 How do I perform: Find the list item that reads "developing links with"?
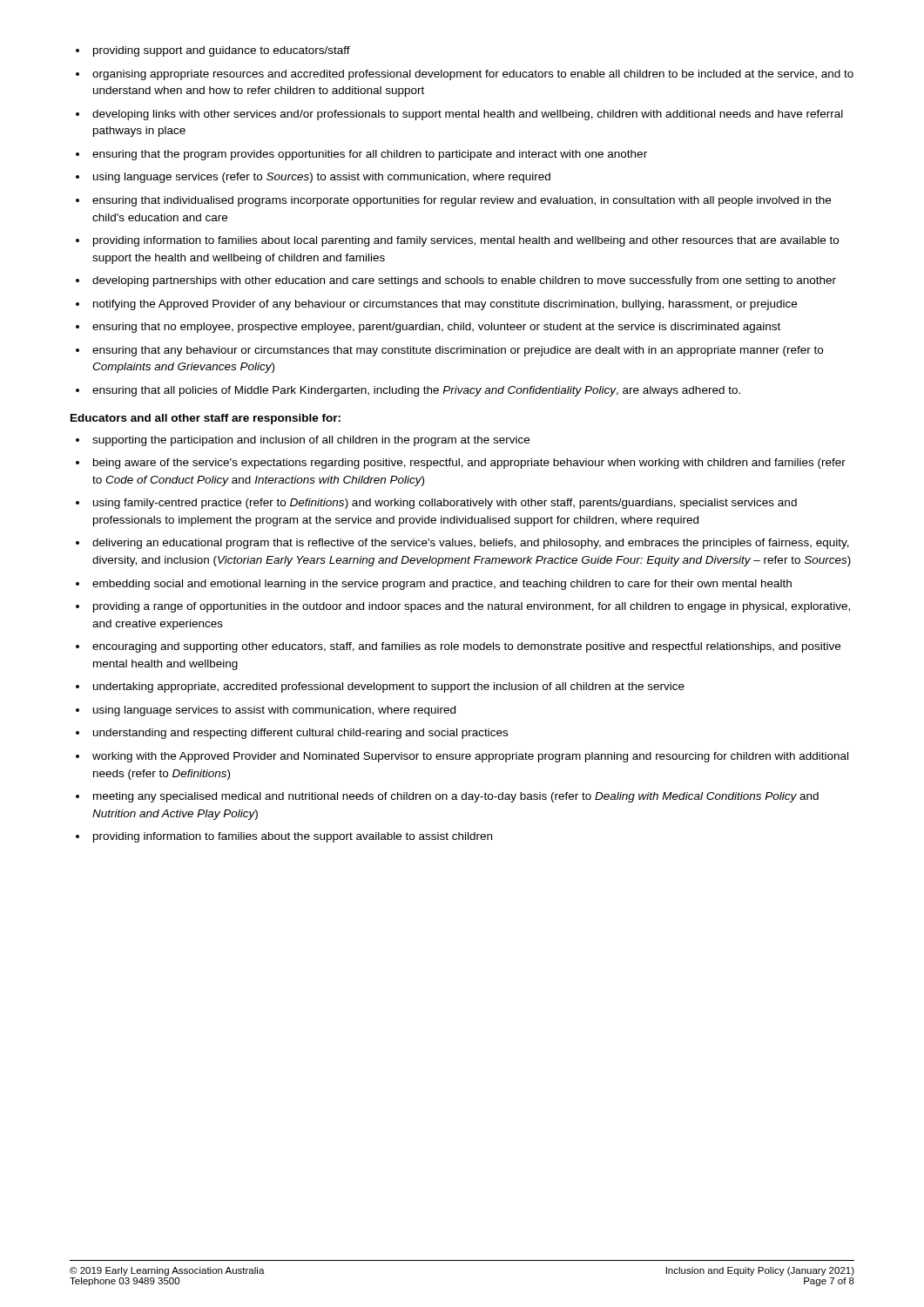tap(472, 122)
